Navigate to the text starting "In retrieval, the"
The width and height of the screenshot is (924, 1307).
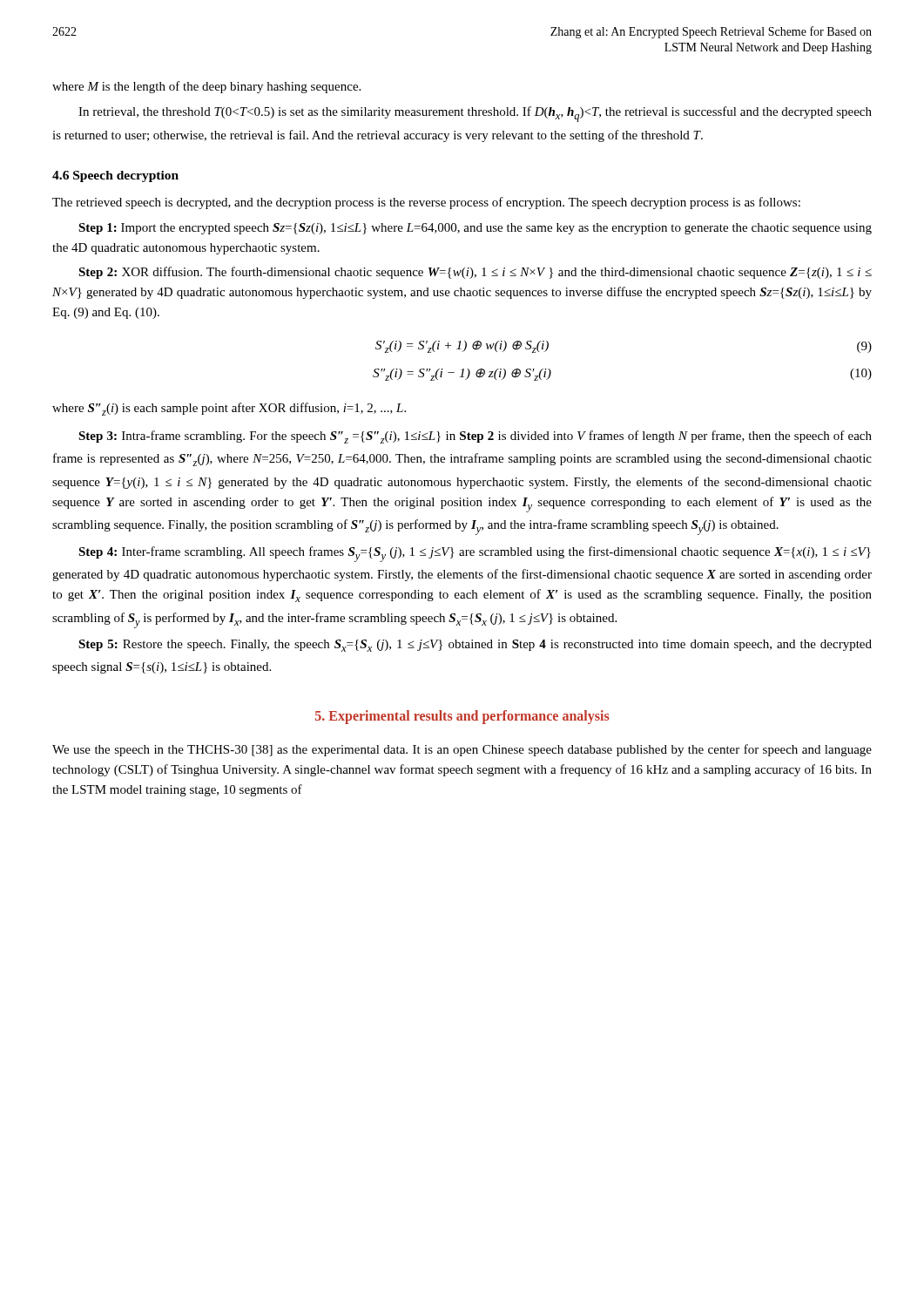point(462,123)
